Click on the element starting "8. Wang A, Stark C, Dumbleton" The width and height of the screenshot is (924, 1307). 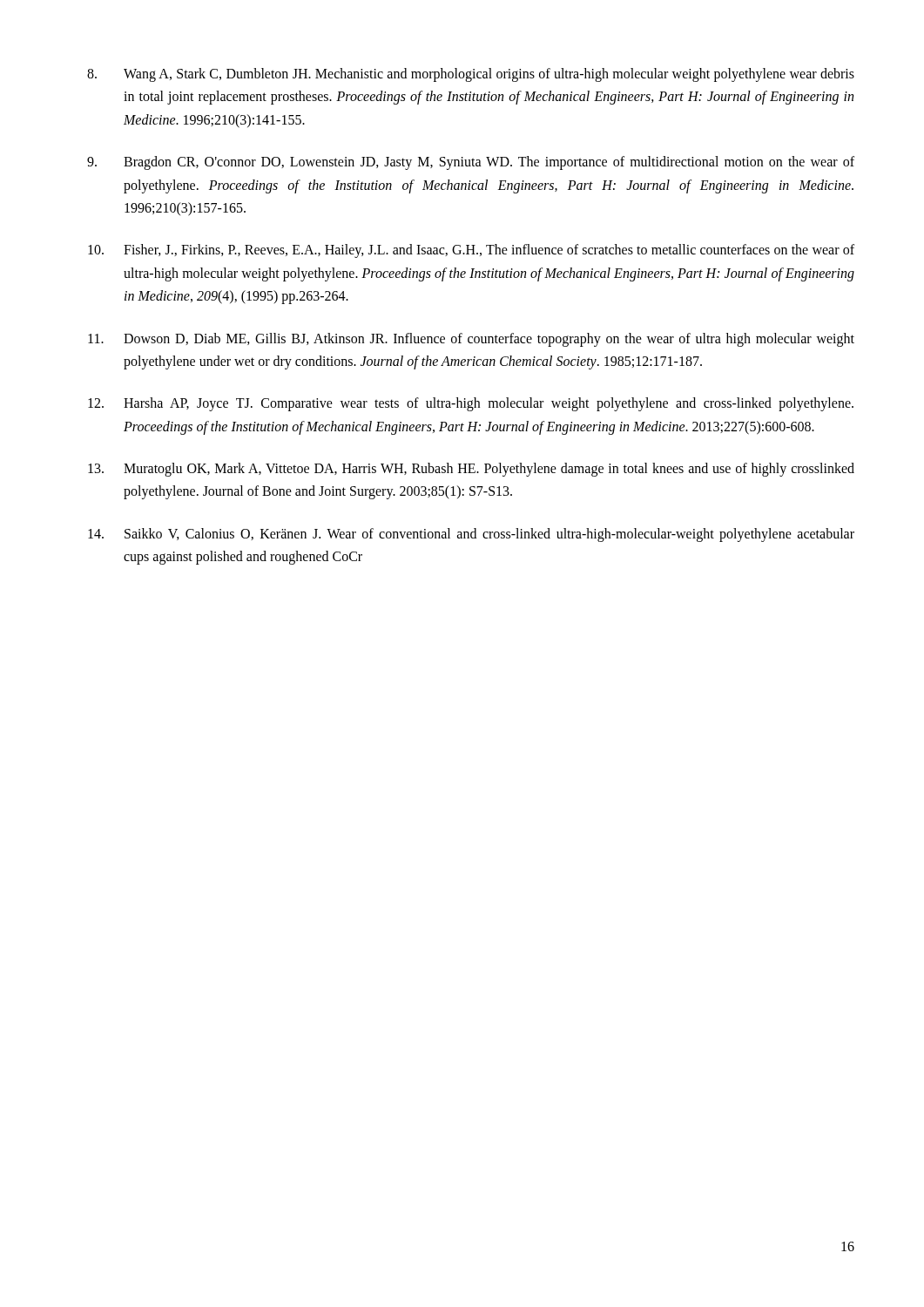pyautogui.click(x=471, y=97)
